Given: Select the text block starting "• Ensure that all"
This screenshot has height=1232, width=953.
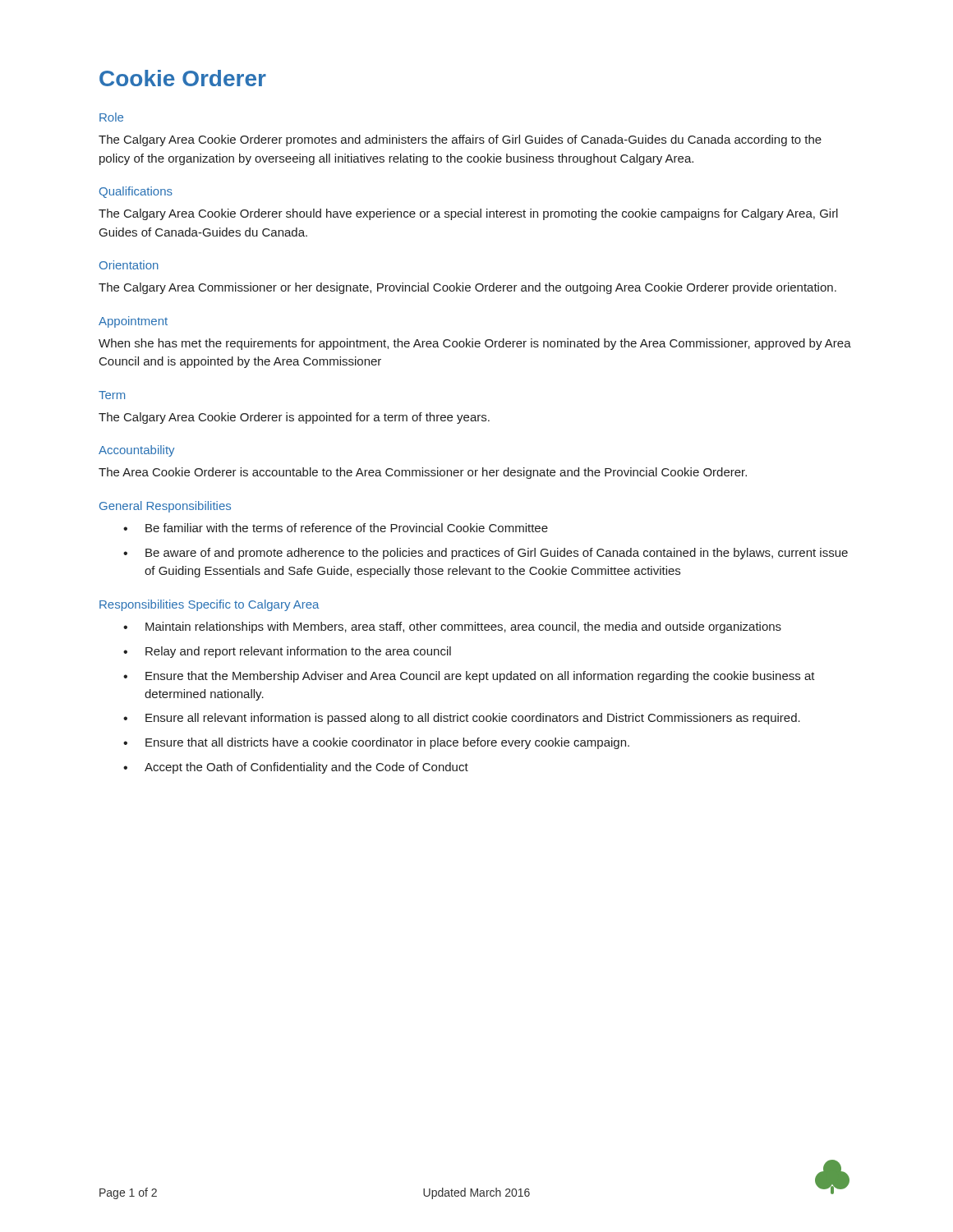Looking at the screenshot, I should (x=489, y=743).
